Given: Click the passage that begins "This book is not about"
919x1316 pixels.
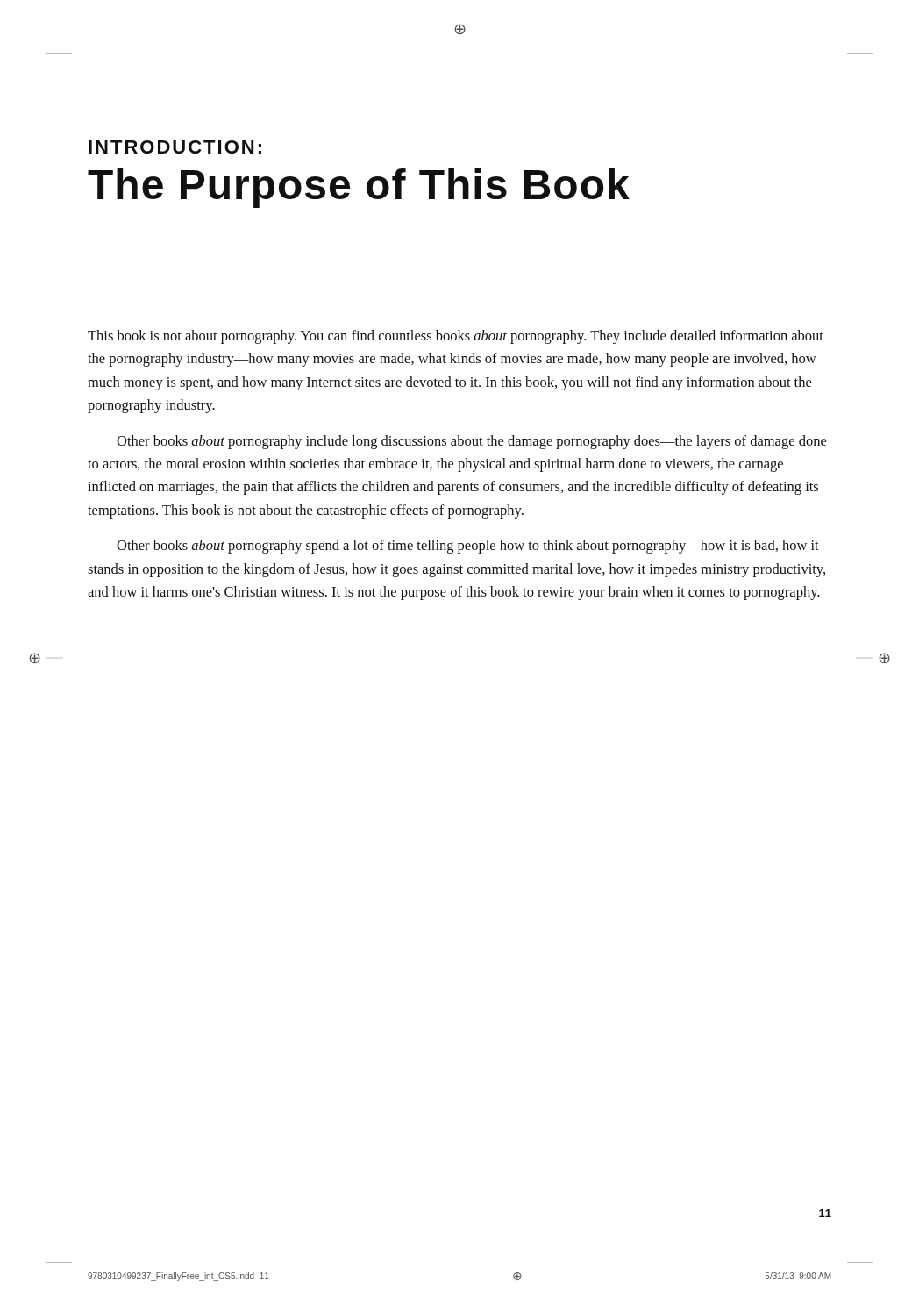Looking at the screenshot, I should [460, 464].
